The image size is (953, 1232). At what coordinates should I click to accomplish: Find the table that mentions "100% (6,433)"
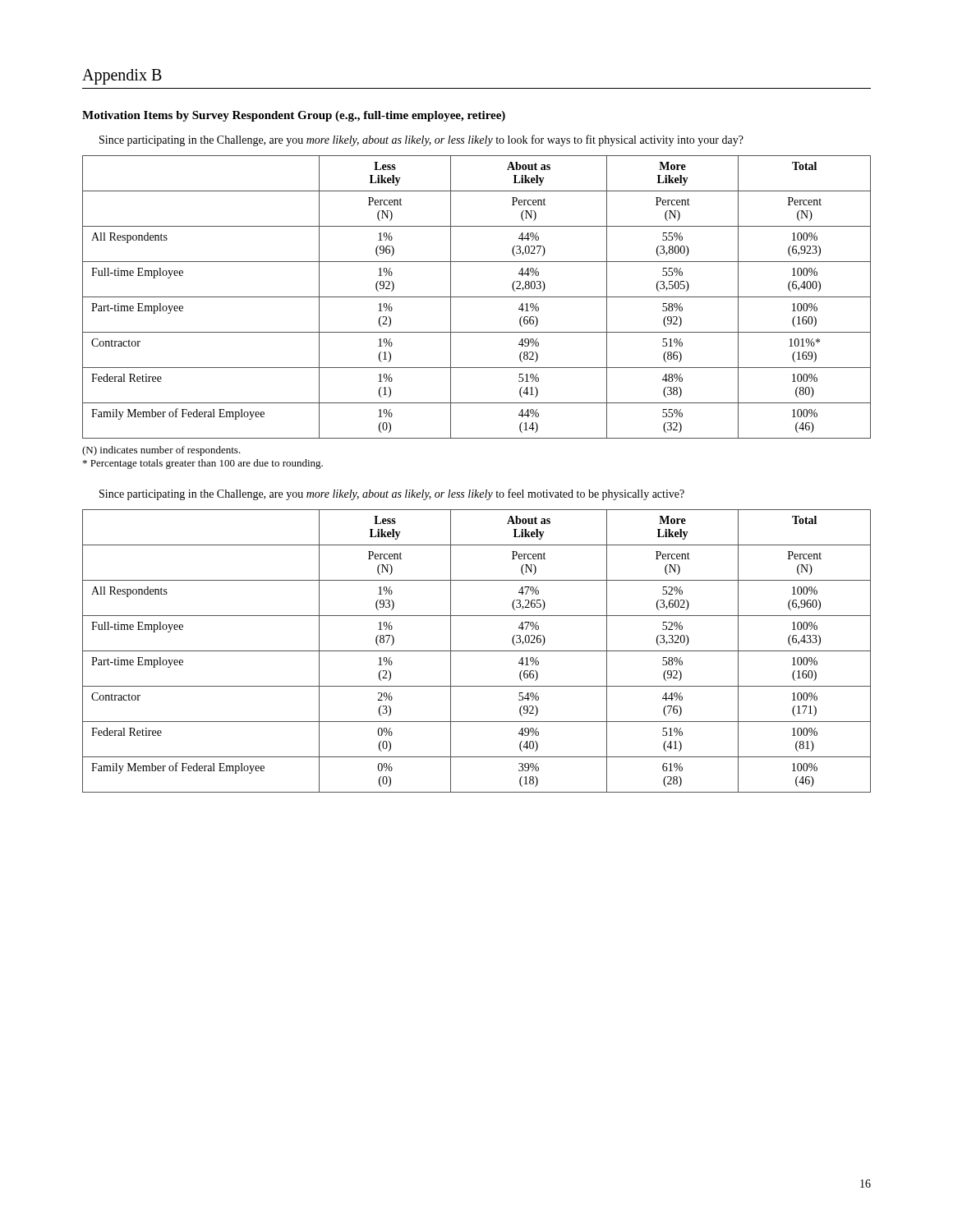[x=476, y=651]
